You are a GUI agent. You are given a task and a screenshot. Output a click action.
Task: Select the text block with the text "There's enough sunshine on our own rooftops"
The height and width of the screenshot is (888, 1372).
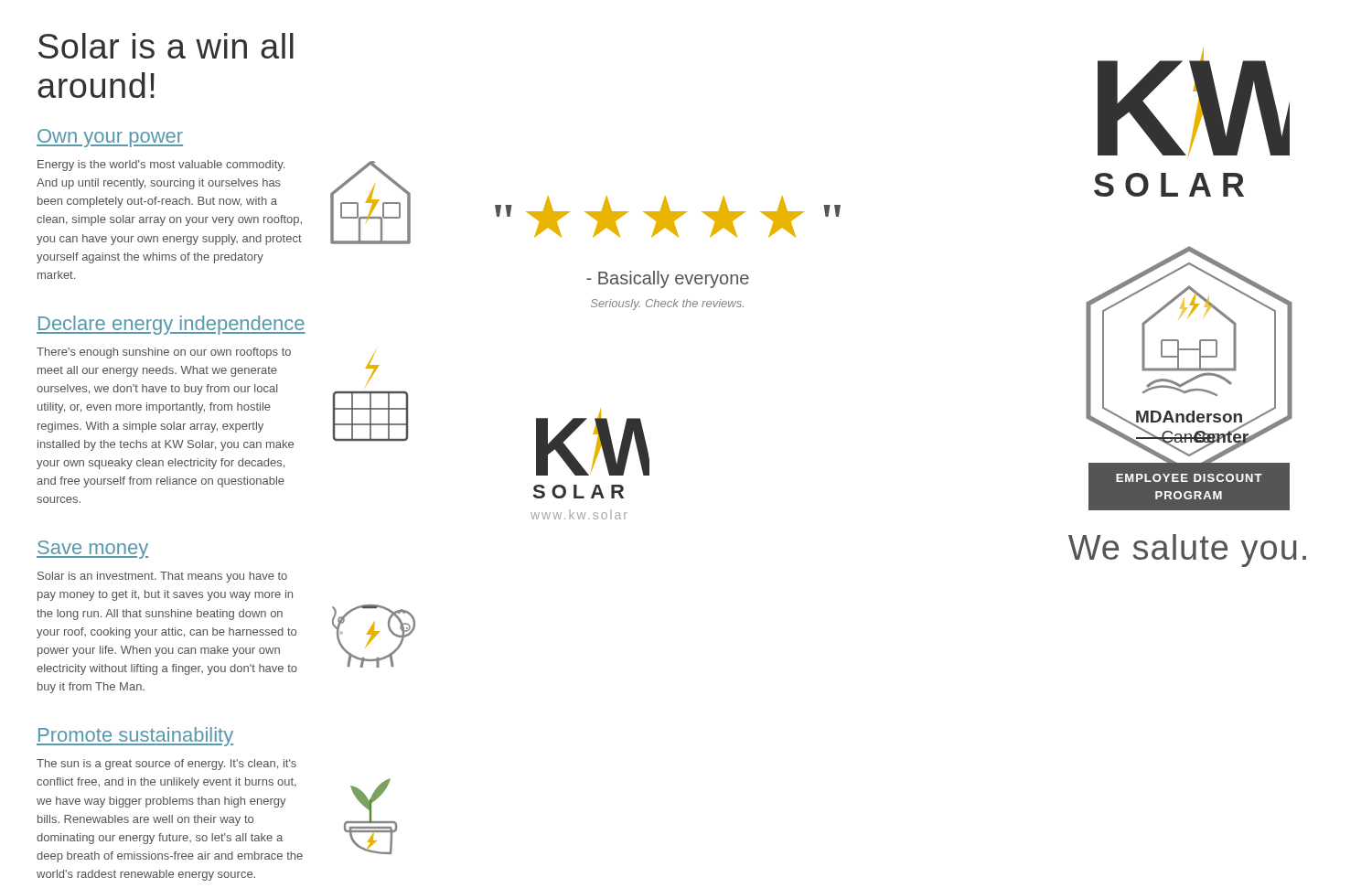pyautogui.click(x=171, y=426)
